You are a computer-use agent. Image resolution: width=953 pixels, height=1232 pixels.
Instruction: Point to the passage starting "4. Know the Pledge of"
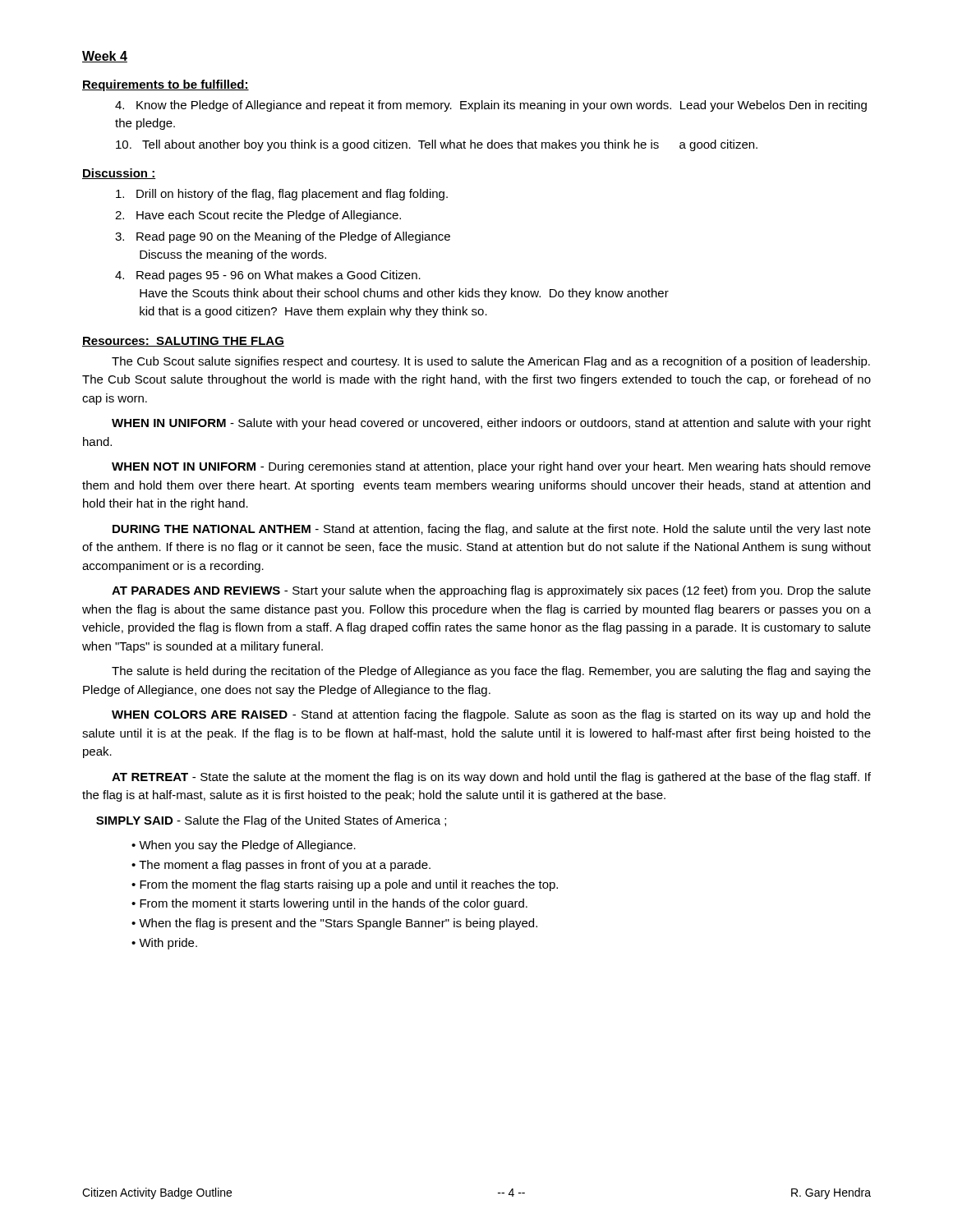[491, 114]
